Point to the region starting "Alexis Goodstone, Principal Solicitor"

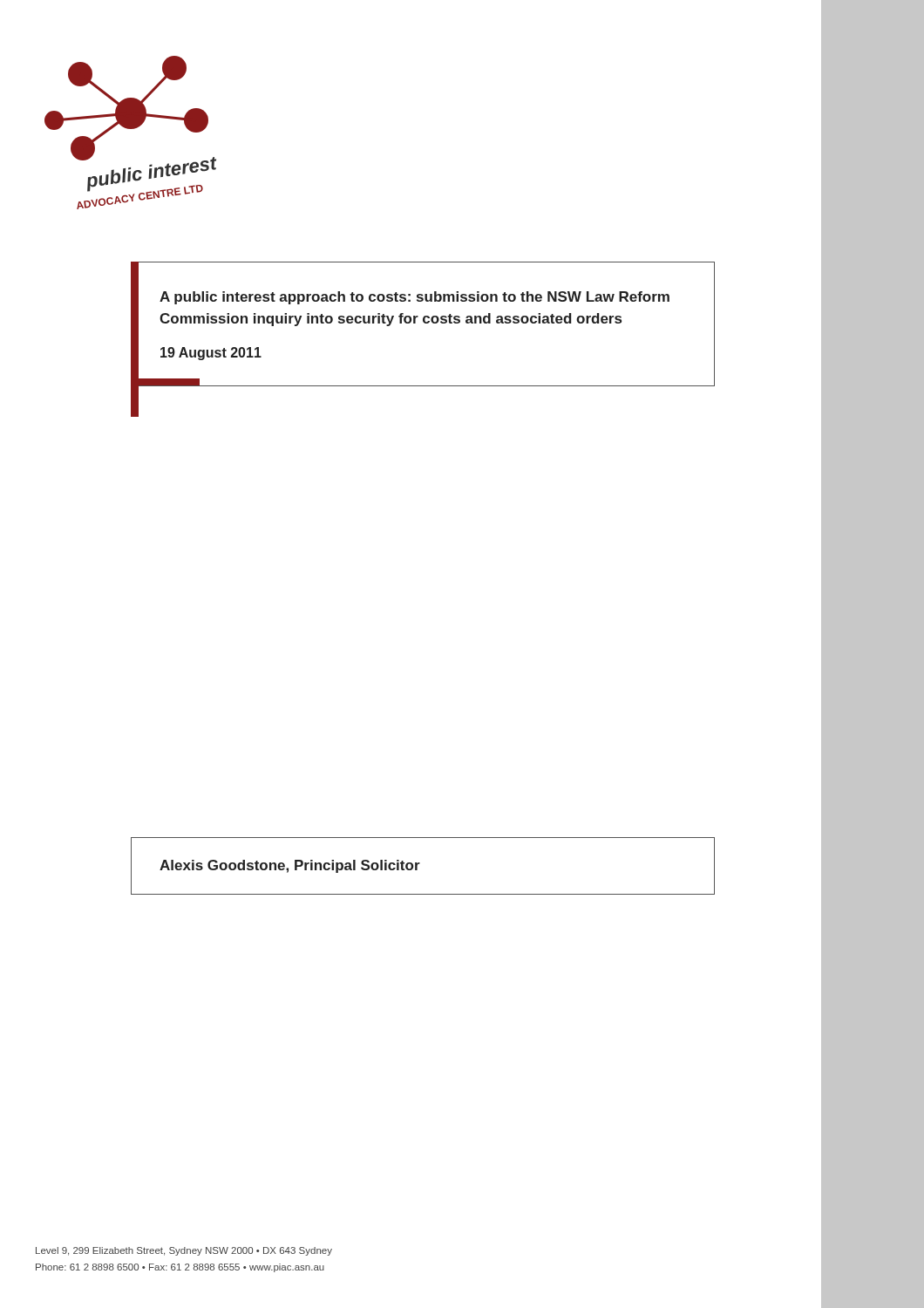pos(423,866)
